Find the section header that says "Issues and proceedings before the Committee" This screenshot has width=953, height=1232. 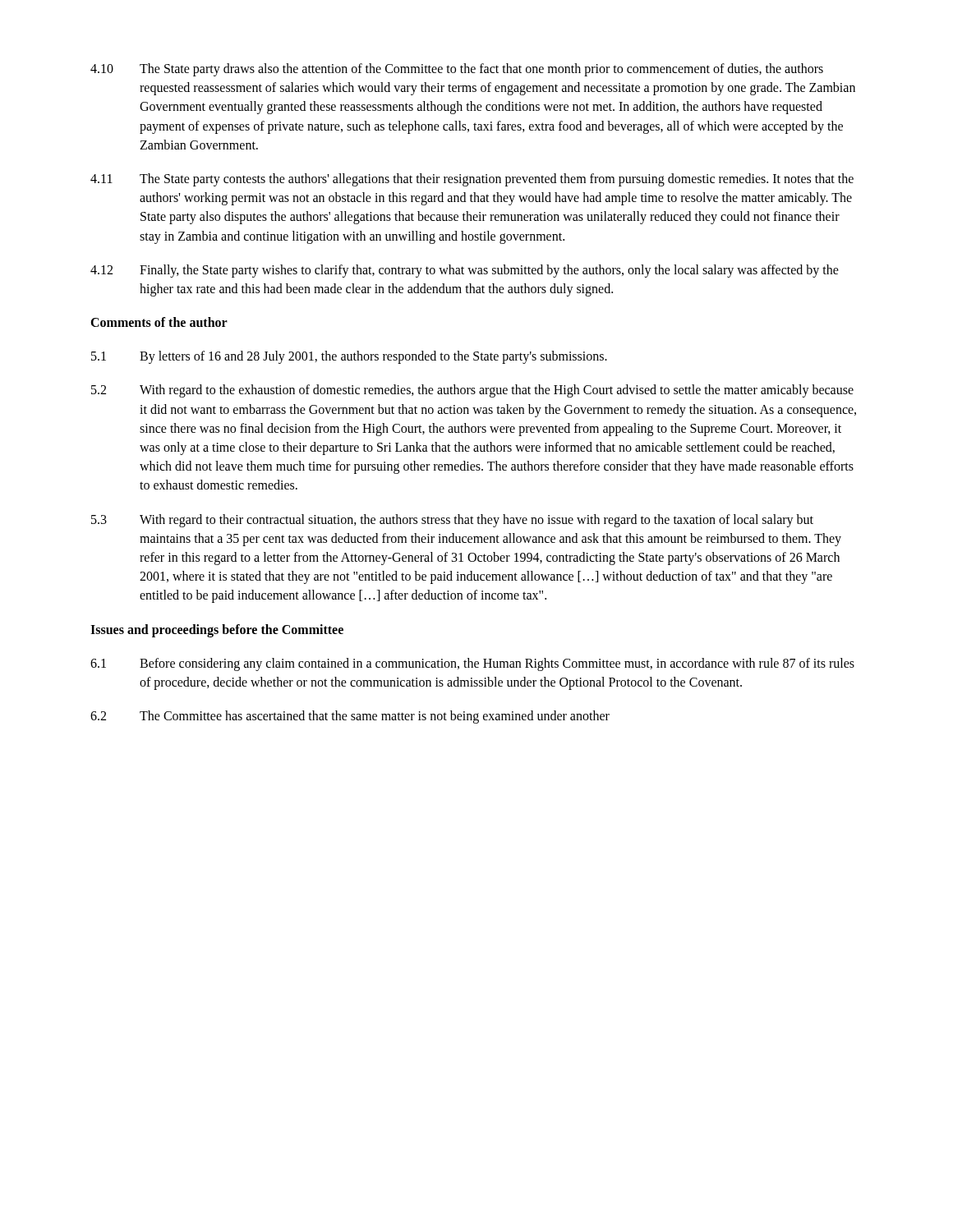pyautogui.click(x=217, y=629)
